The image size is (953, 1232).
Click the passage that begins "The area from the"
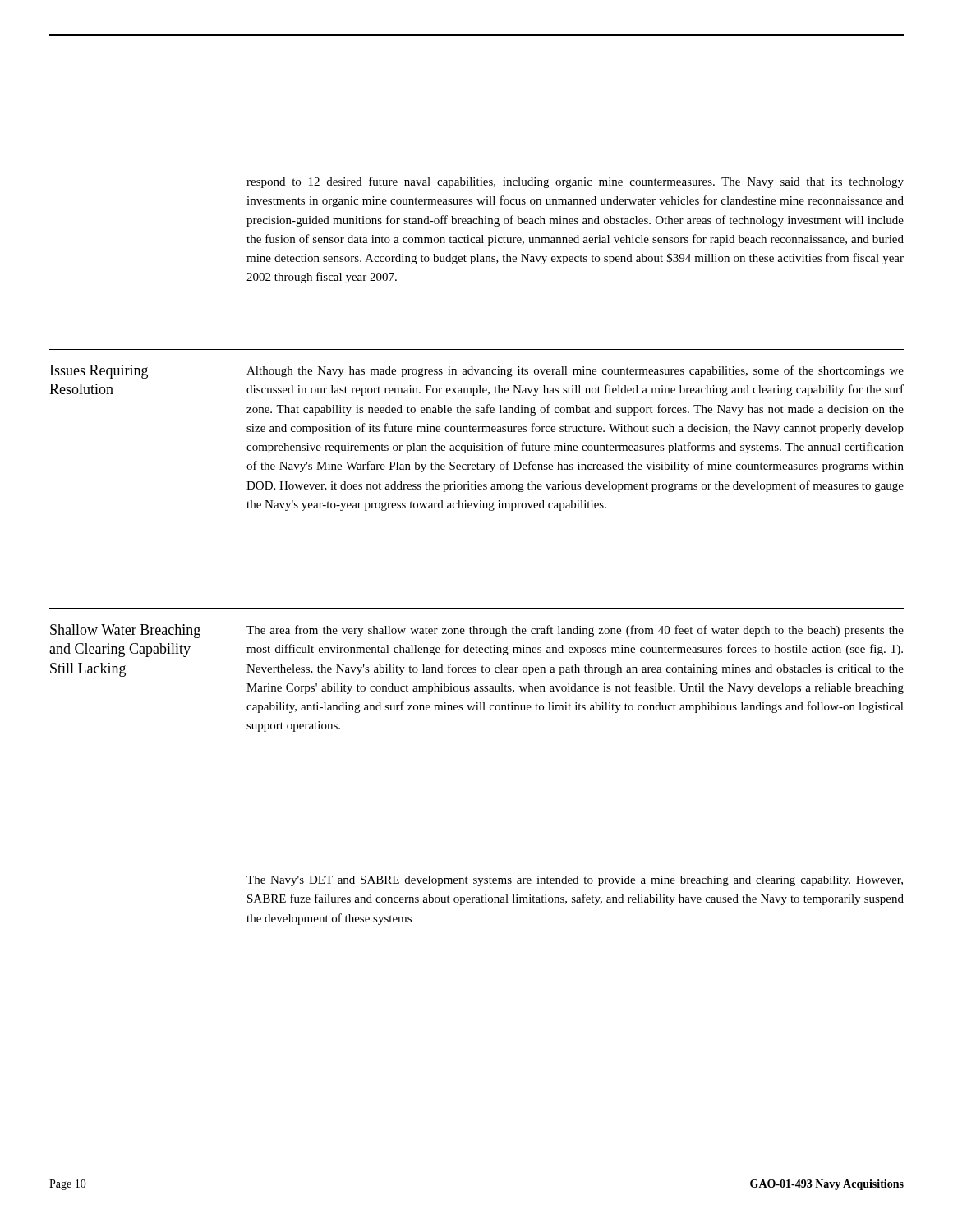(575, 678)
